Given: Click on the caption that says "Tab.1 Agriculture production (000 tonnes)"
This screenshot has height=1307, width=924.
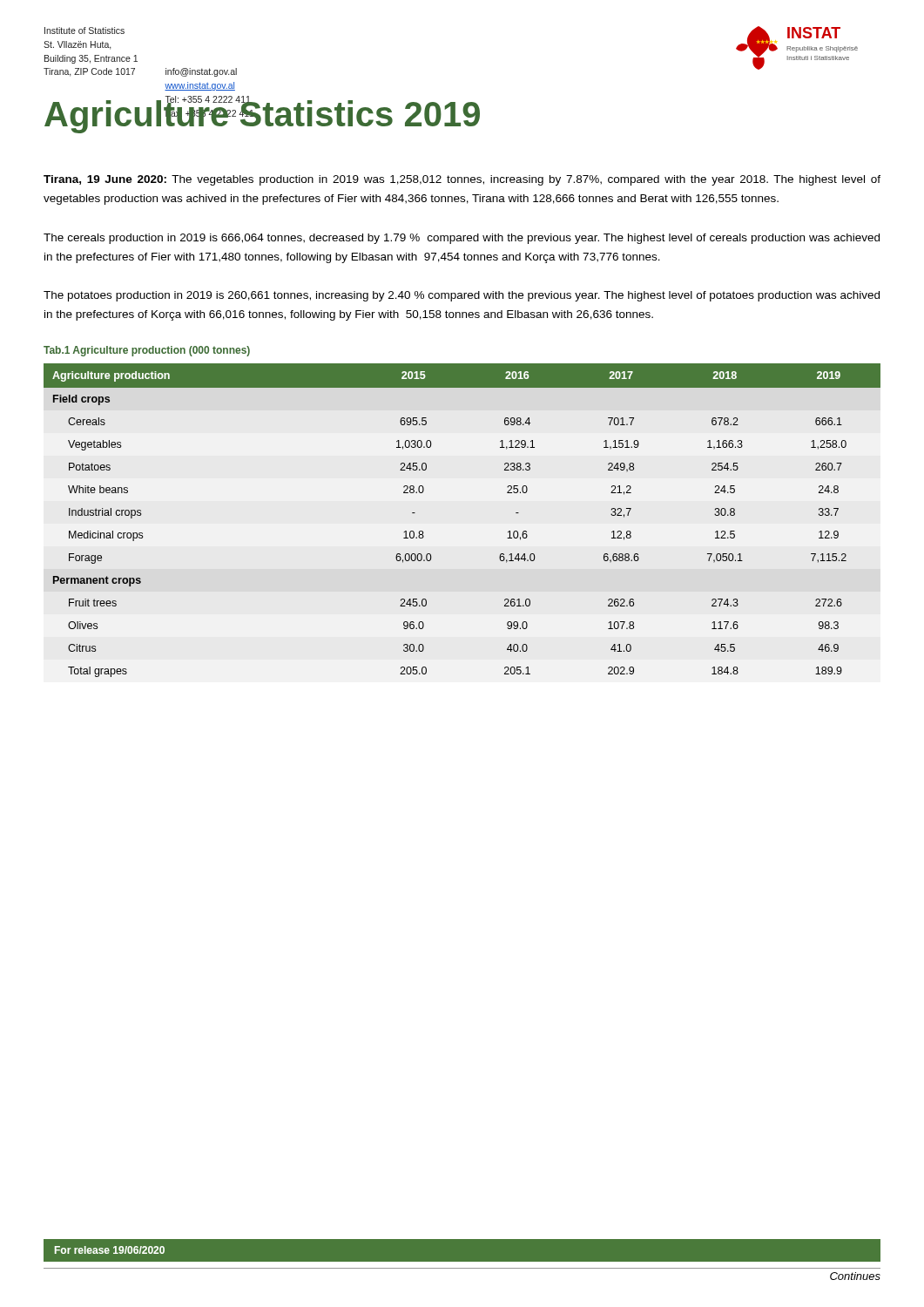Looking at the screenshot, I should [147, 350].
